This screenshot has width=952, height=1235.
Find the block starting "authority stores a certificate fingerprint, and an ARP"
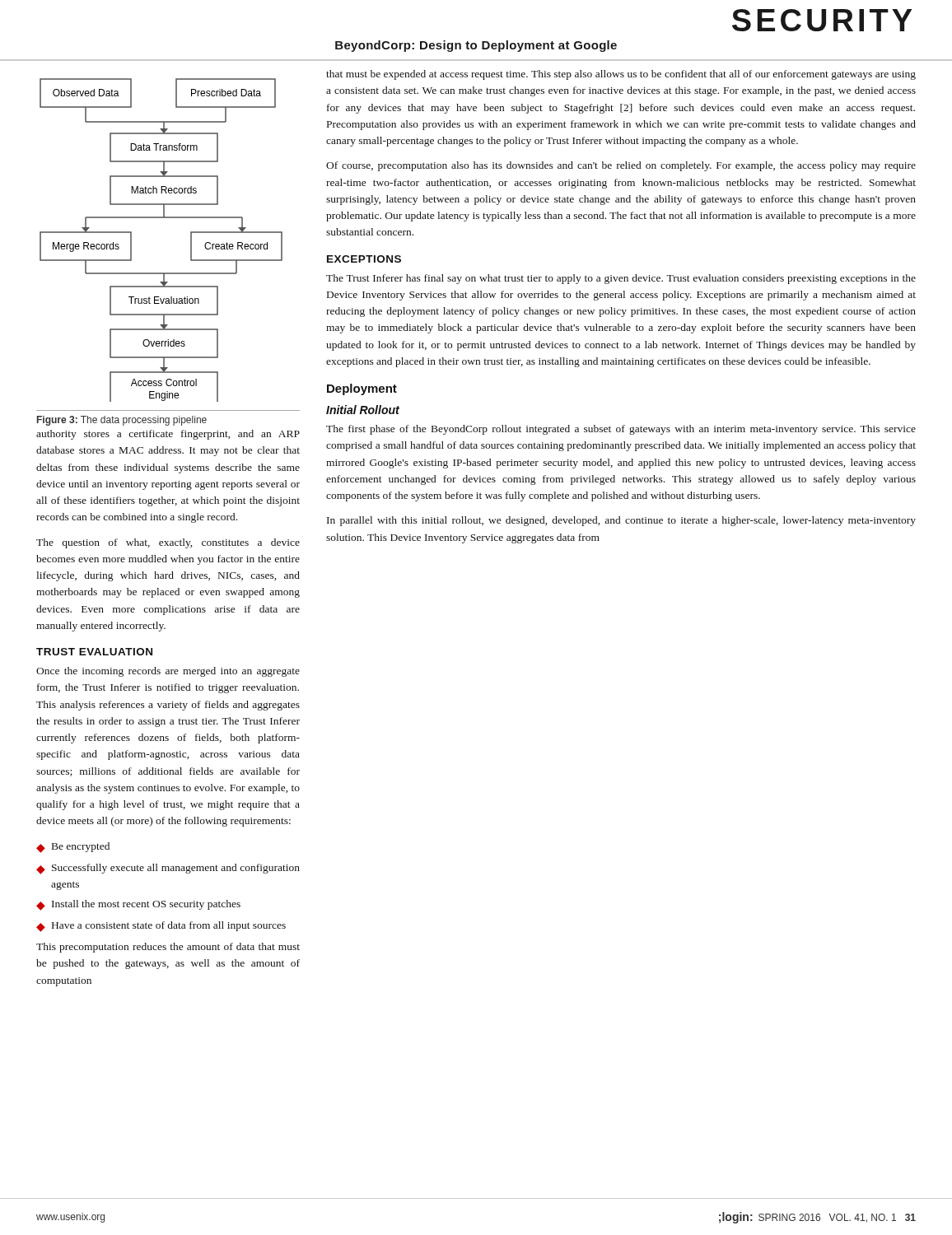click(168, 476)
